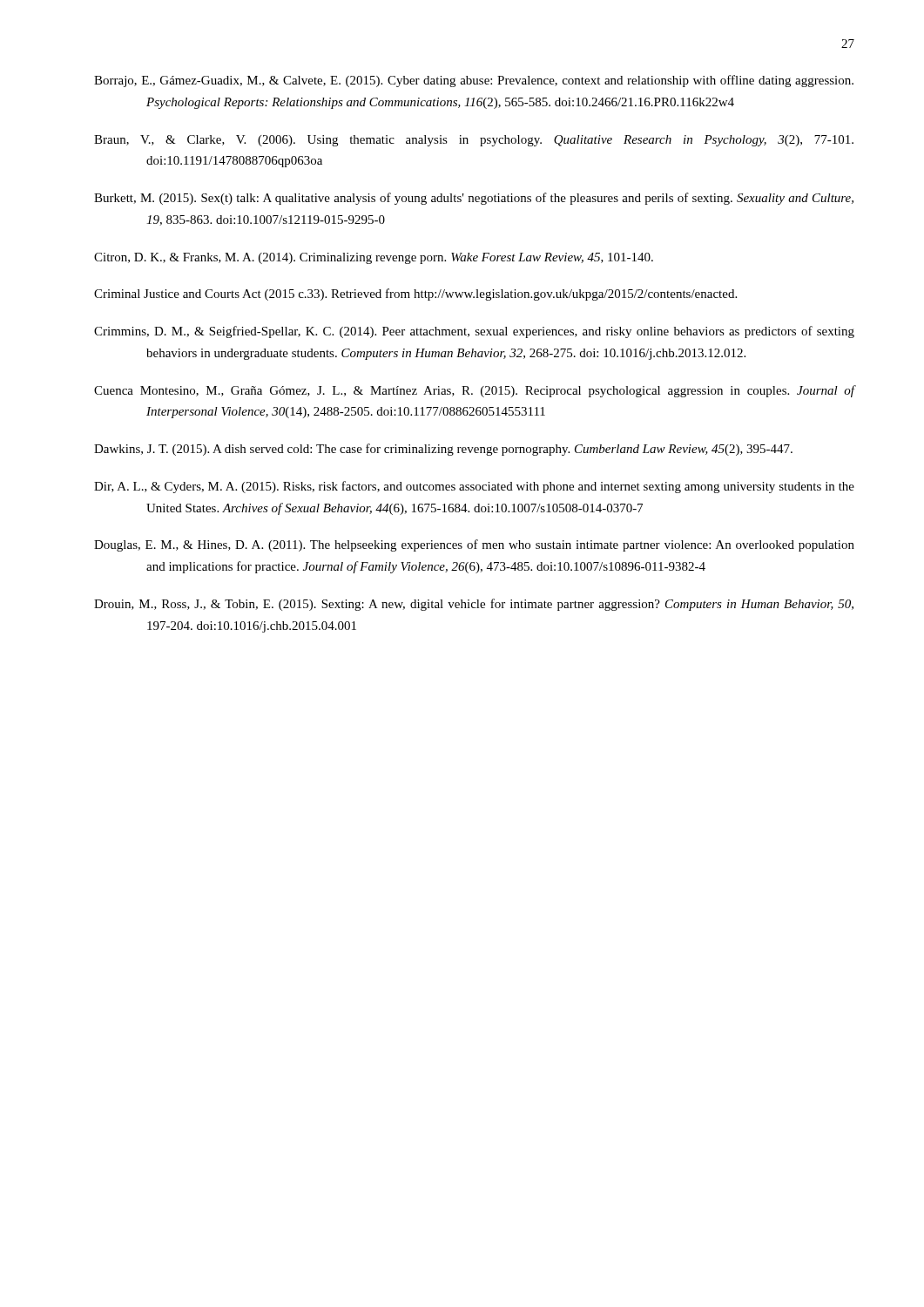
Task: Point to the block beginning "Drouin, M., Ross, J., & Tobin, E."
Action: coord(474,615)
